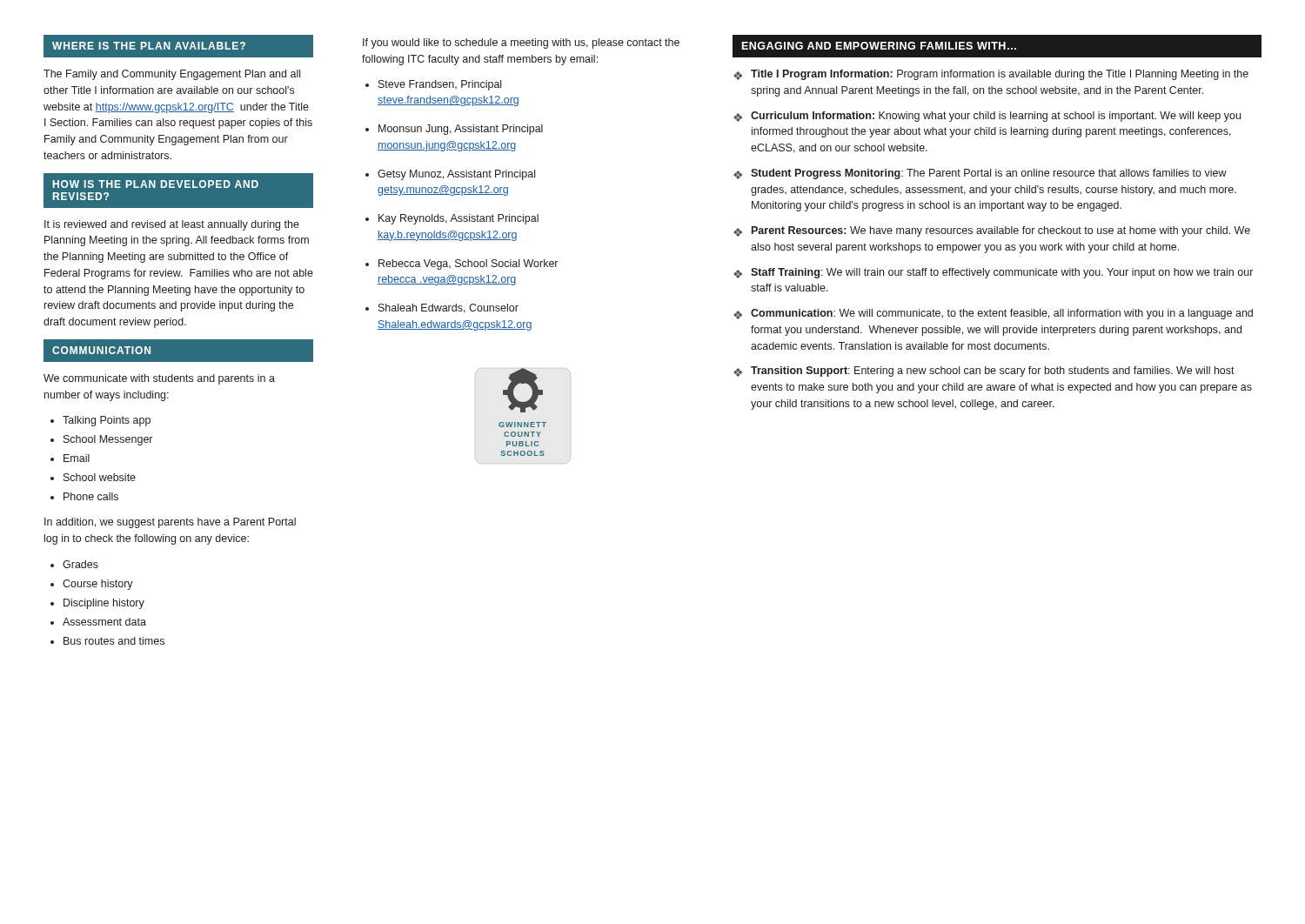Find the logo
Image resolution: width=1305 pixels, height=924 pixels.
coord(523,415)
